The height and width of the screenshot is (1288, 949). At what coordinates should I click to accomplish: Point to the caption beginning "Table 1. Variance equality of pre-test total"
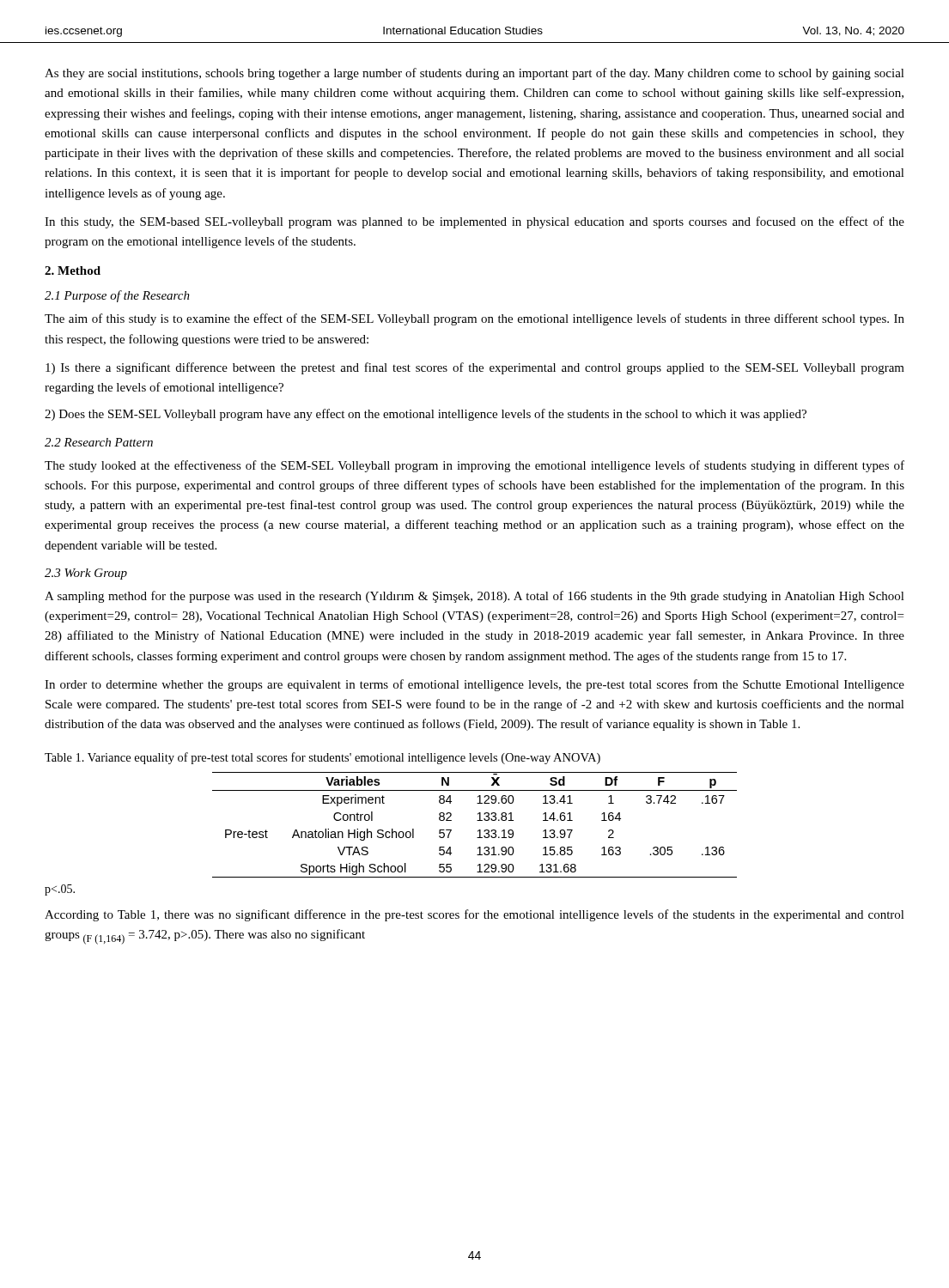click(x=323, y=757)
